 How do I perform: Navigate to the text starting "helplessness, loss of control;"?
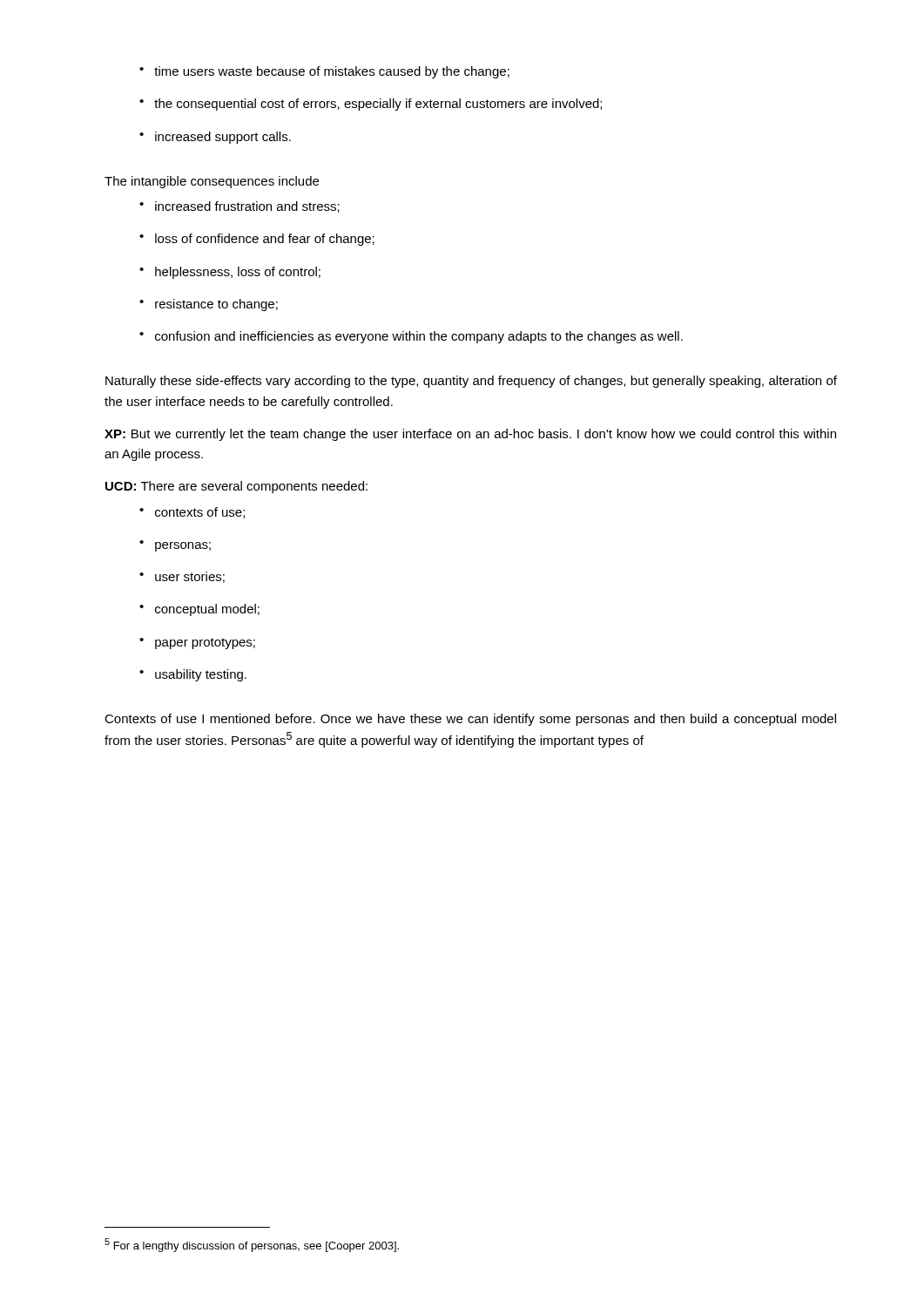tap(238, 271)
